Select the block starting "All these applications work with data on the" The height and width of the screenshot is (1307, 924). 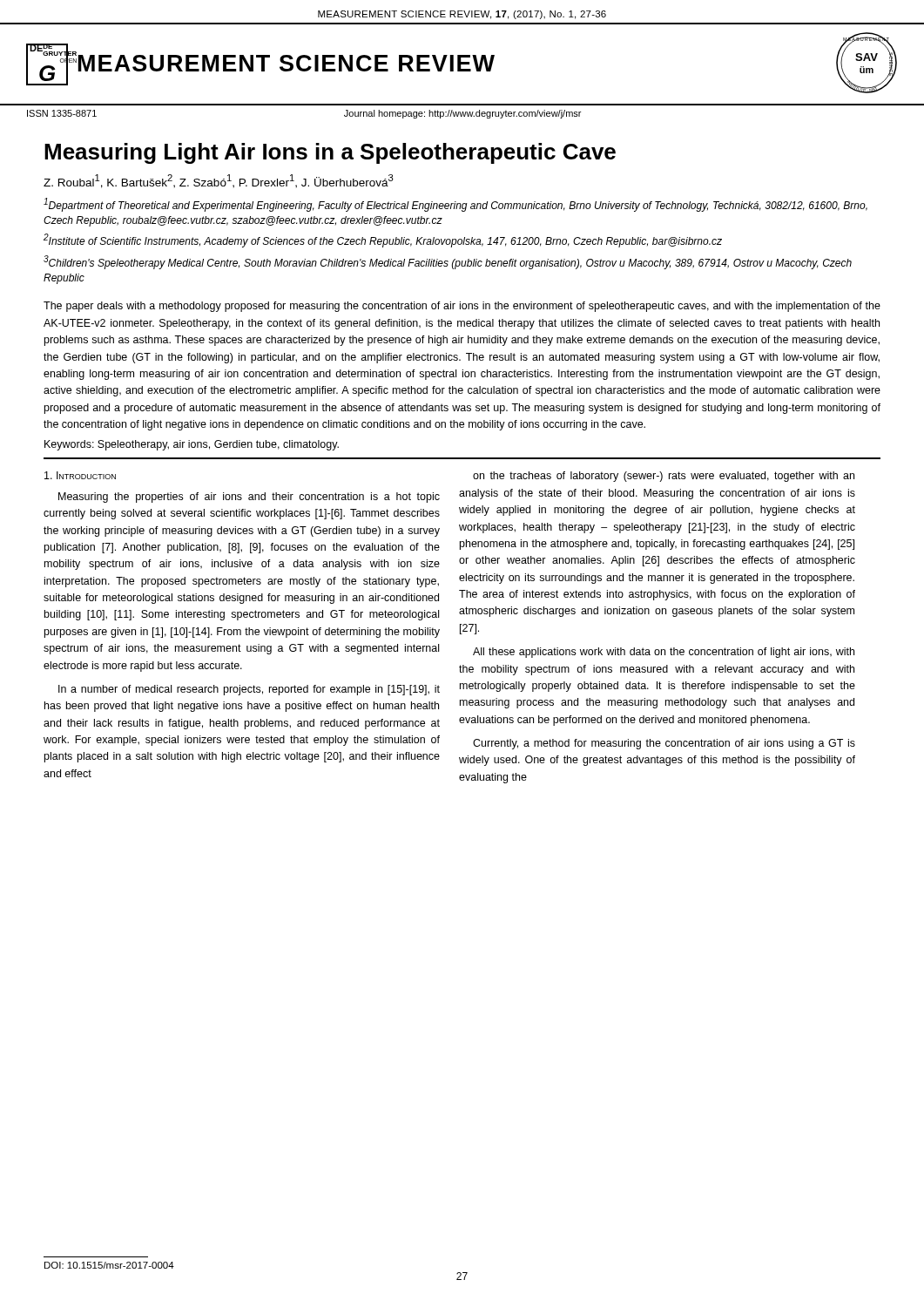(x=657, y=686)
